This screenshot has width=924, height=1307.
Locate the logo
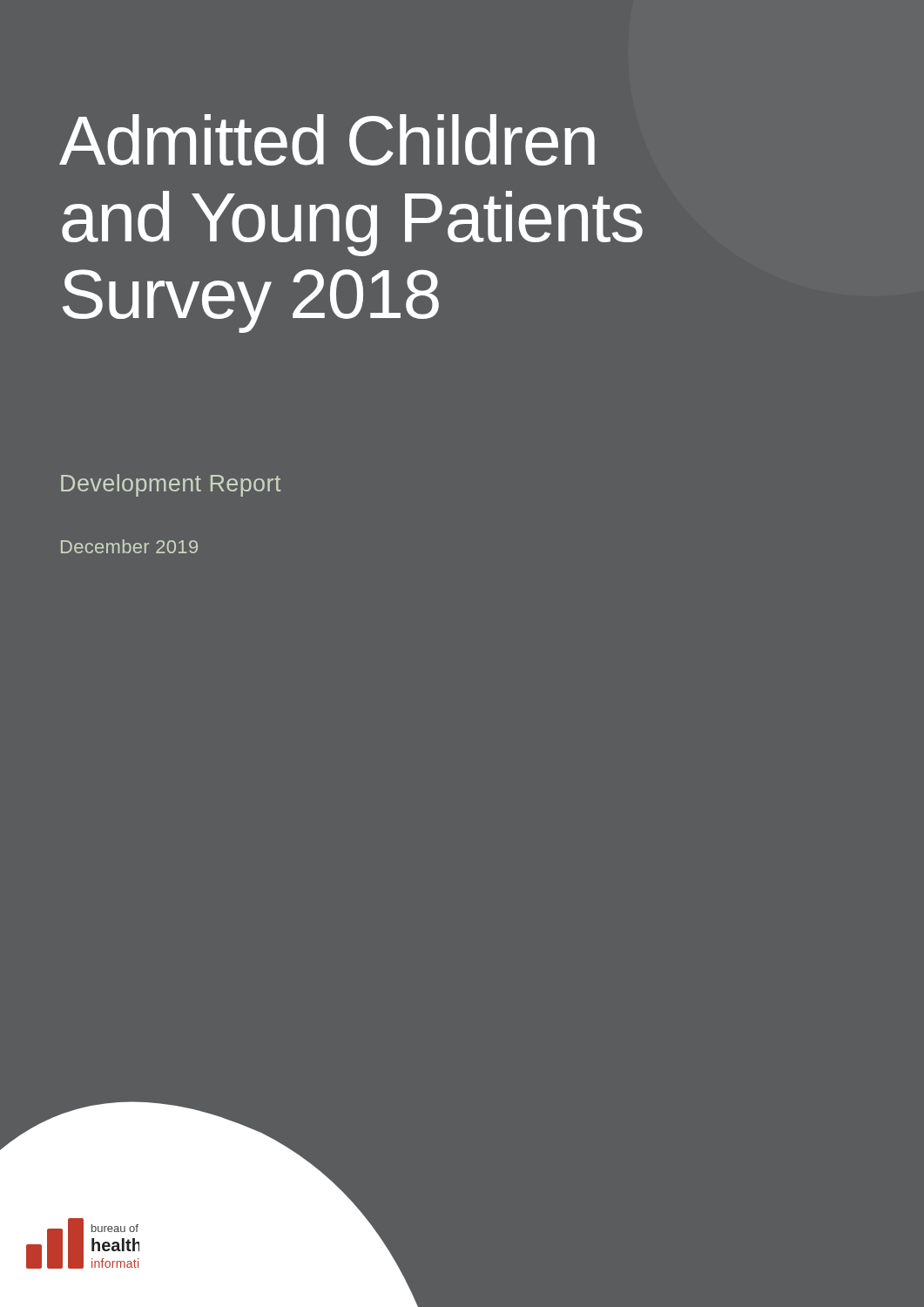(83, 1246)
